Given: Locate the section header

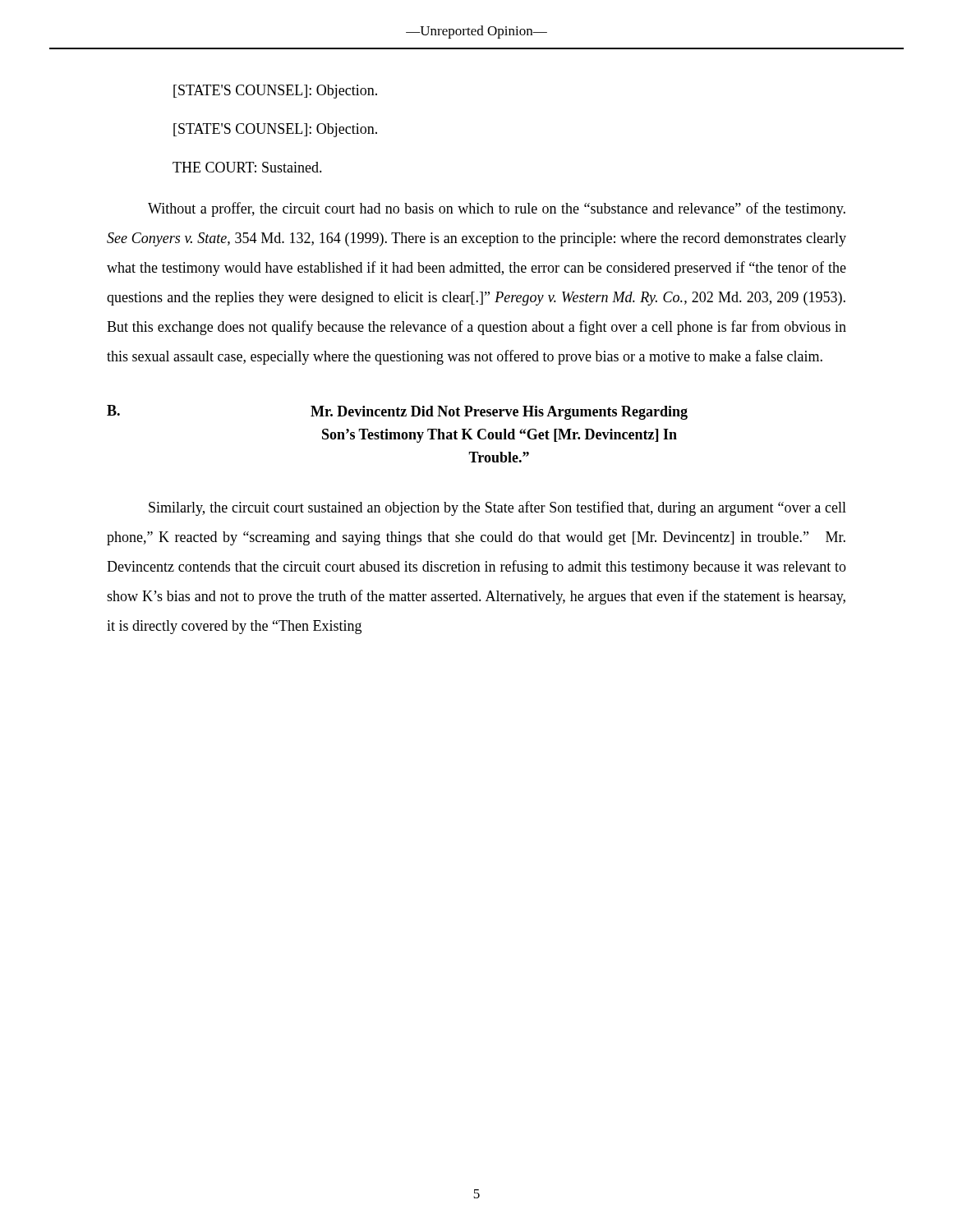Looking at the screenshot, I should pyautogui.click(x=476, y=436).
